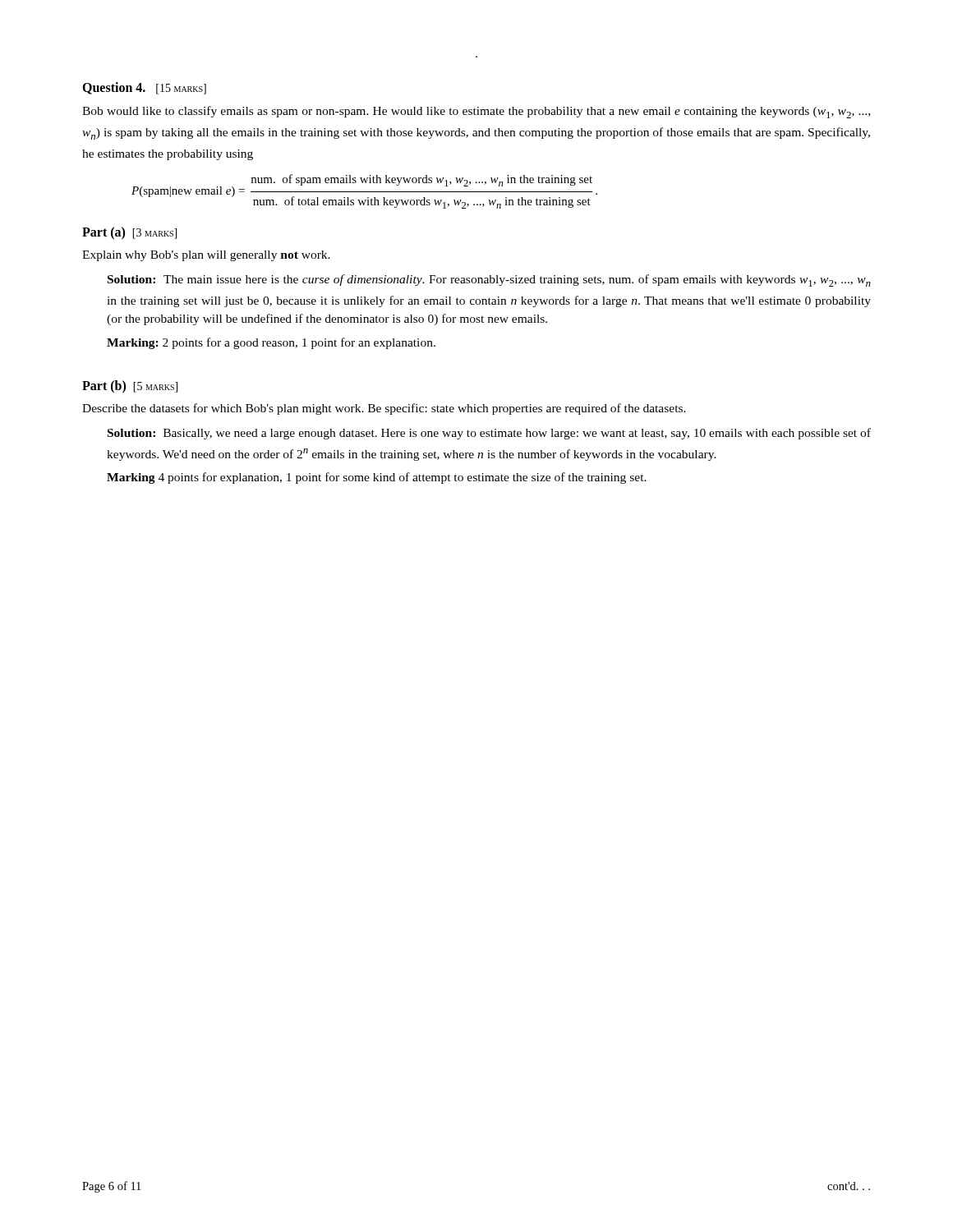Click the section header that begins "Question 4. [15"
Image resolution: width=953 pixels, height=1232 pixels.
[x=144, y=87]
